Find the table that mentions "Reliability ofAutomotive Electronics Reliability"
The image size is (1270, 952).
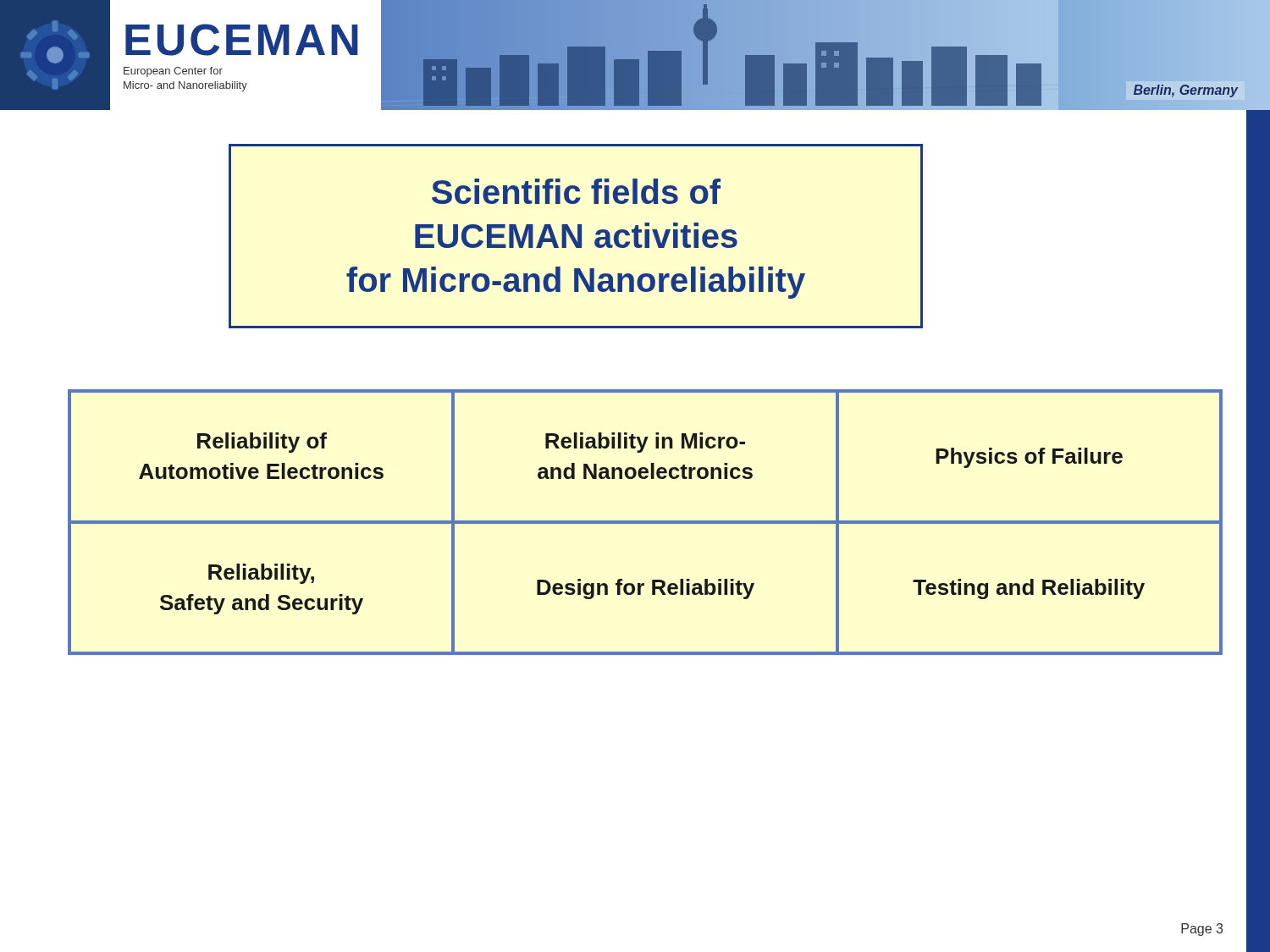click(645, 522)
